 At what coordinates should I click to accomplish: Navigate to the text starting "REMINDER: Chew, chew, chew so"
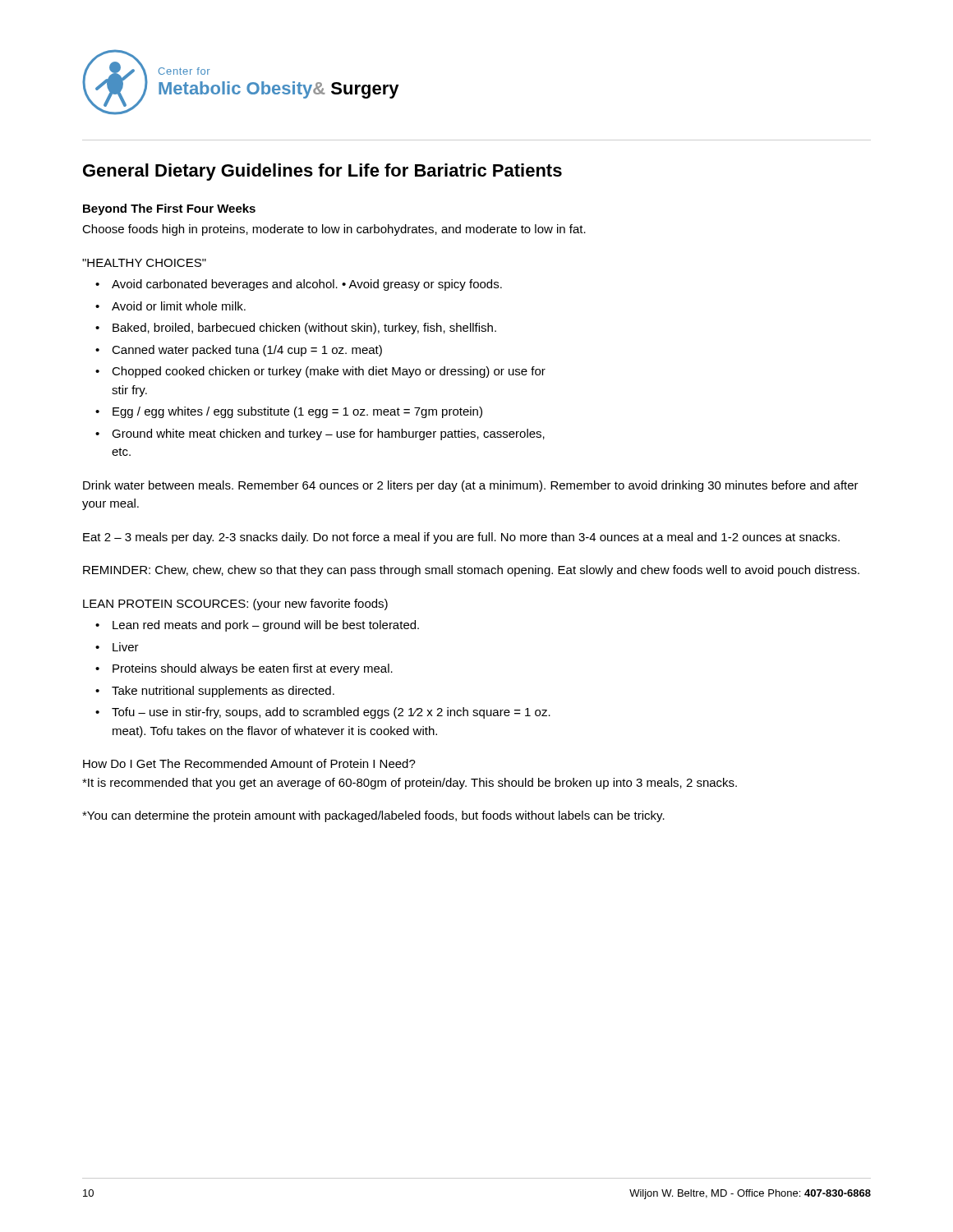(x=471, y=570)
